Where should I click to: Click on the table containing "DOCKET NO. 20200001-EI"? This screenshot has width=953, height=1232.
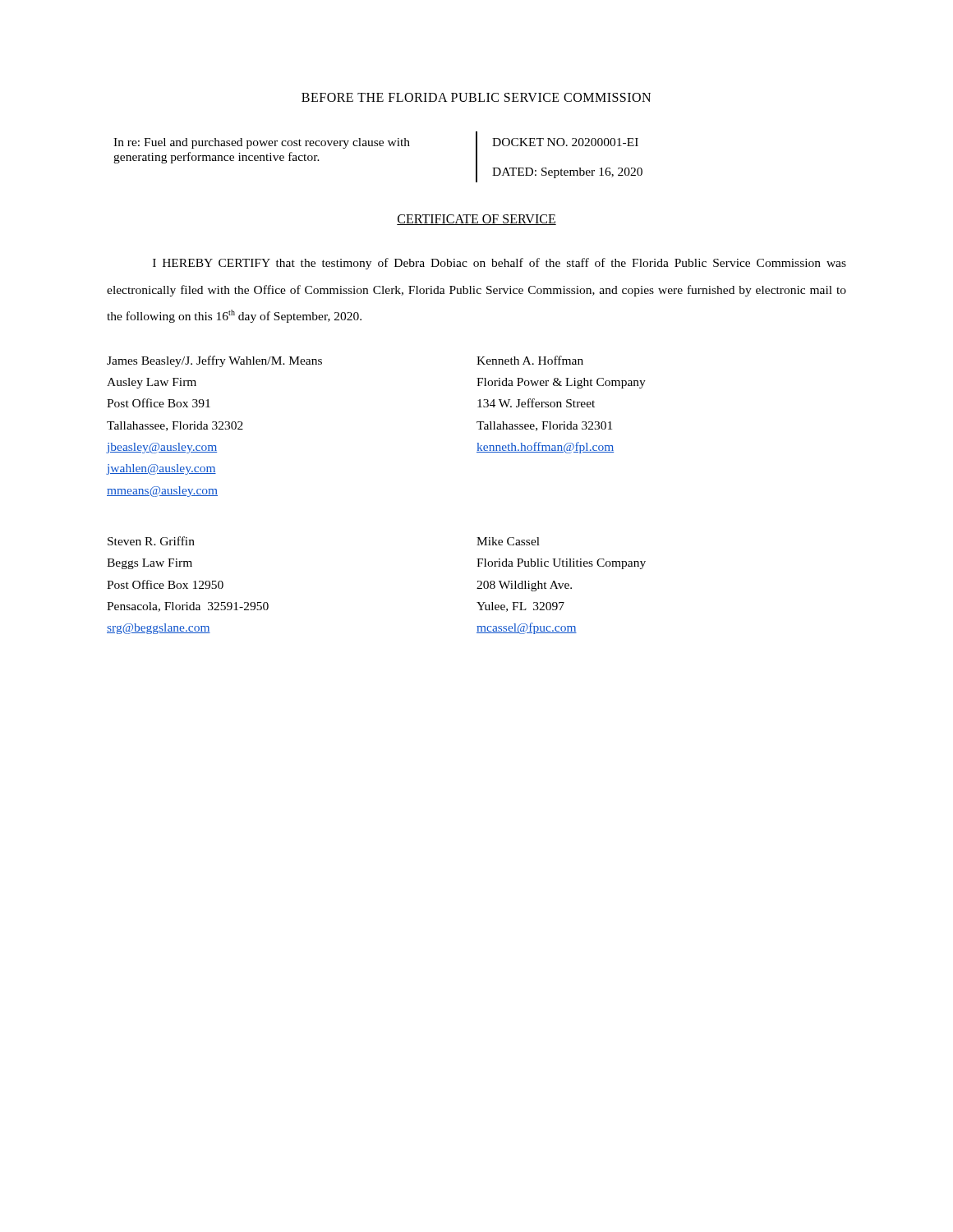pos(476,157)
